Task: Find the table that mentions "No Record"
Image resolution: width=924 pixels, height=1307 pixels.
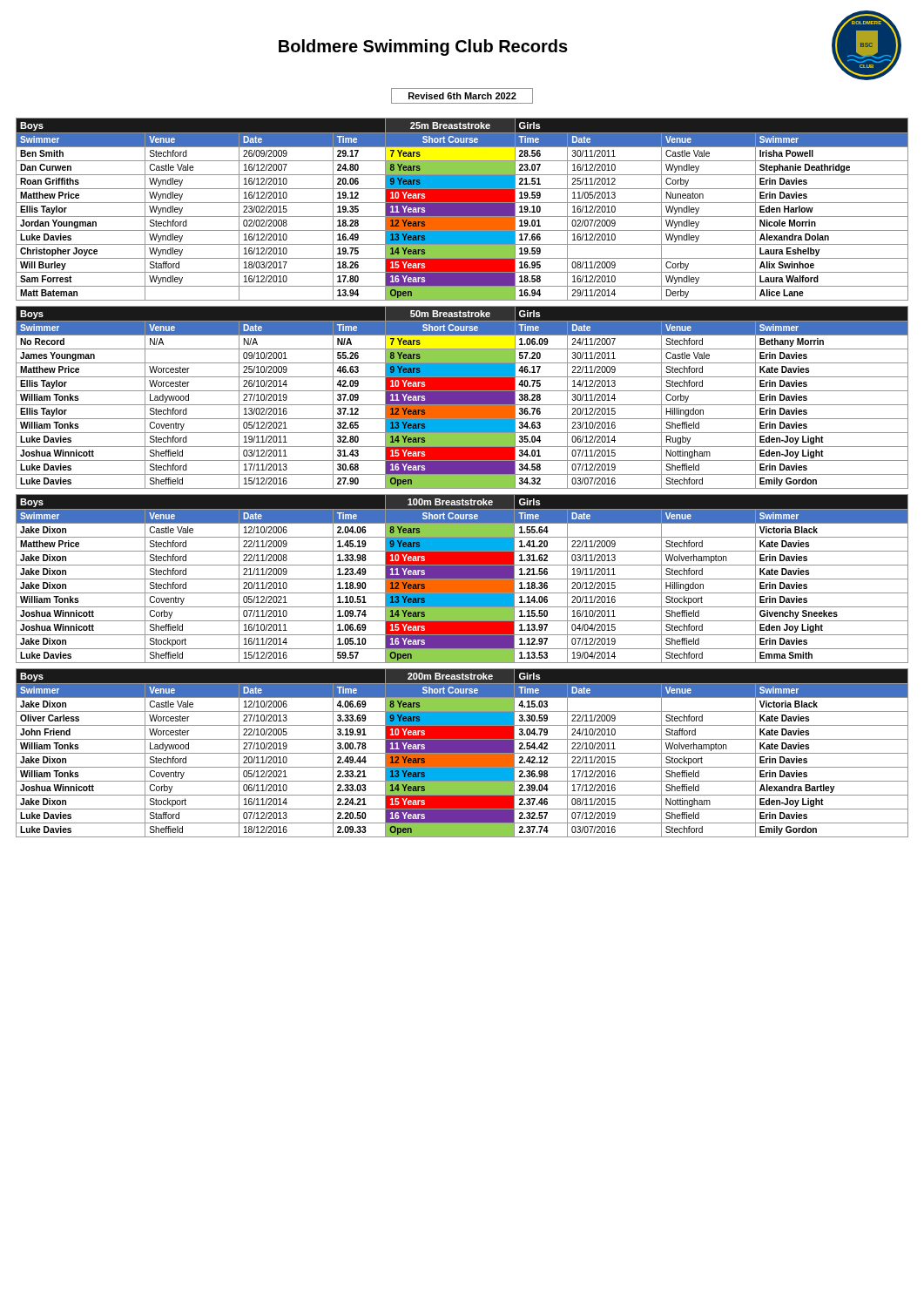Action: (462, 397)
